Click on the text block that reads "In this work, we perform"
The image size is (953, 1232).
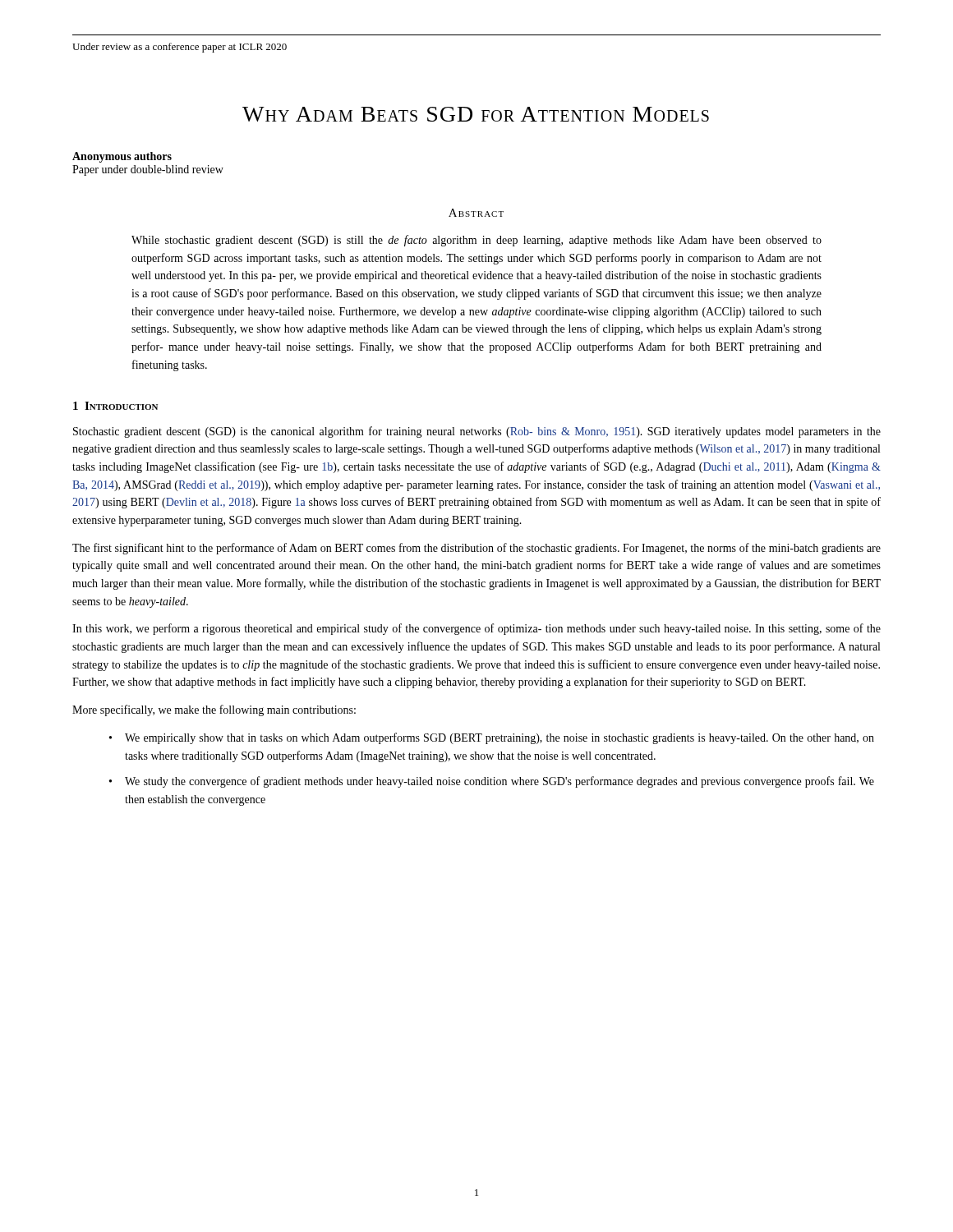point(476,656)
